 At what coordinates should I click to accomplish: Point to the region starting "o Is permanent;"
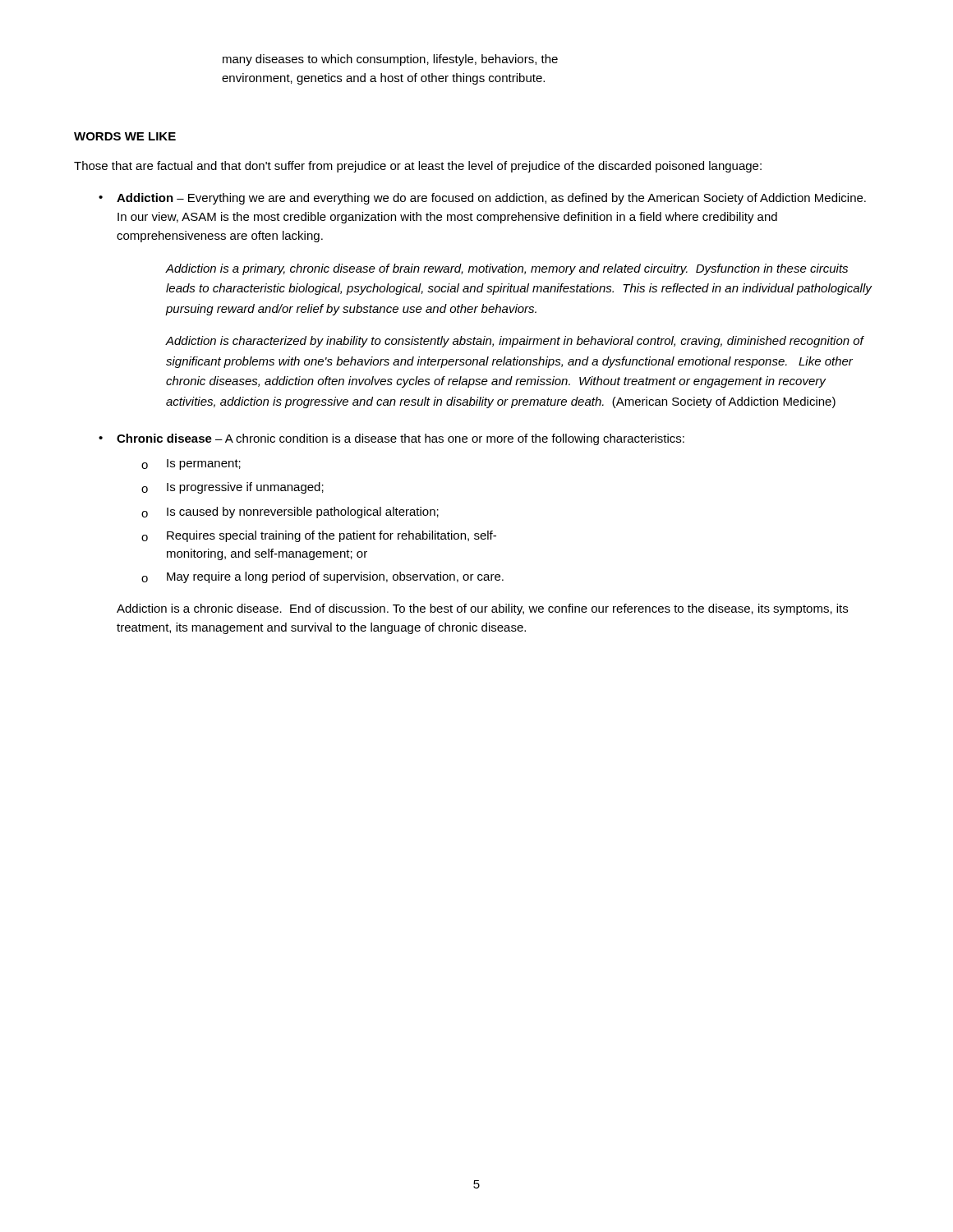point(191,464)
